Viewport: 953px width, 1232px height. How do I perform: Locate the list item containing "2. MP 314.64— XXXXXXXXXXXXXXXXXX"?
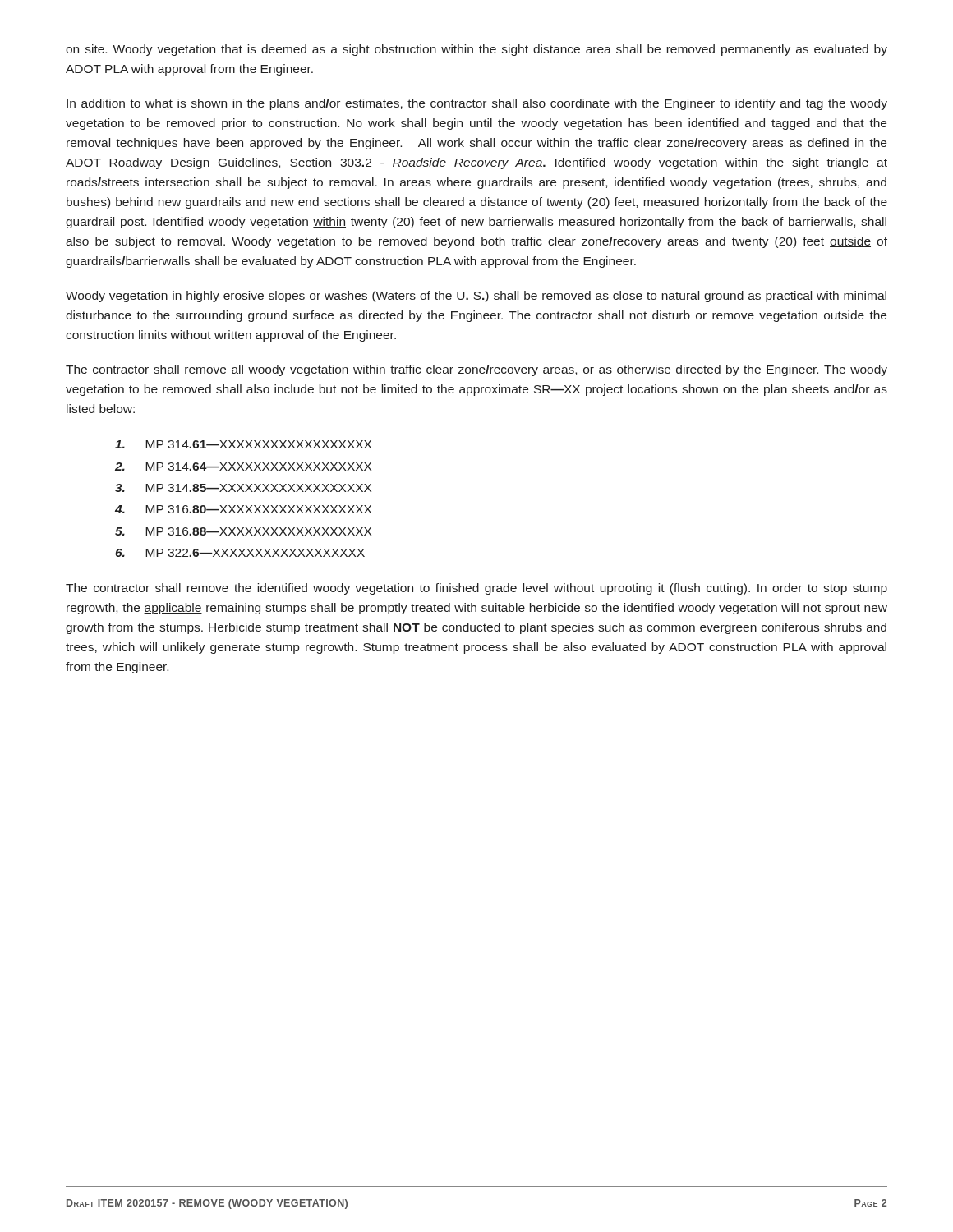pyautogui.click(x=244, y=466)
